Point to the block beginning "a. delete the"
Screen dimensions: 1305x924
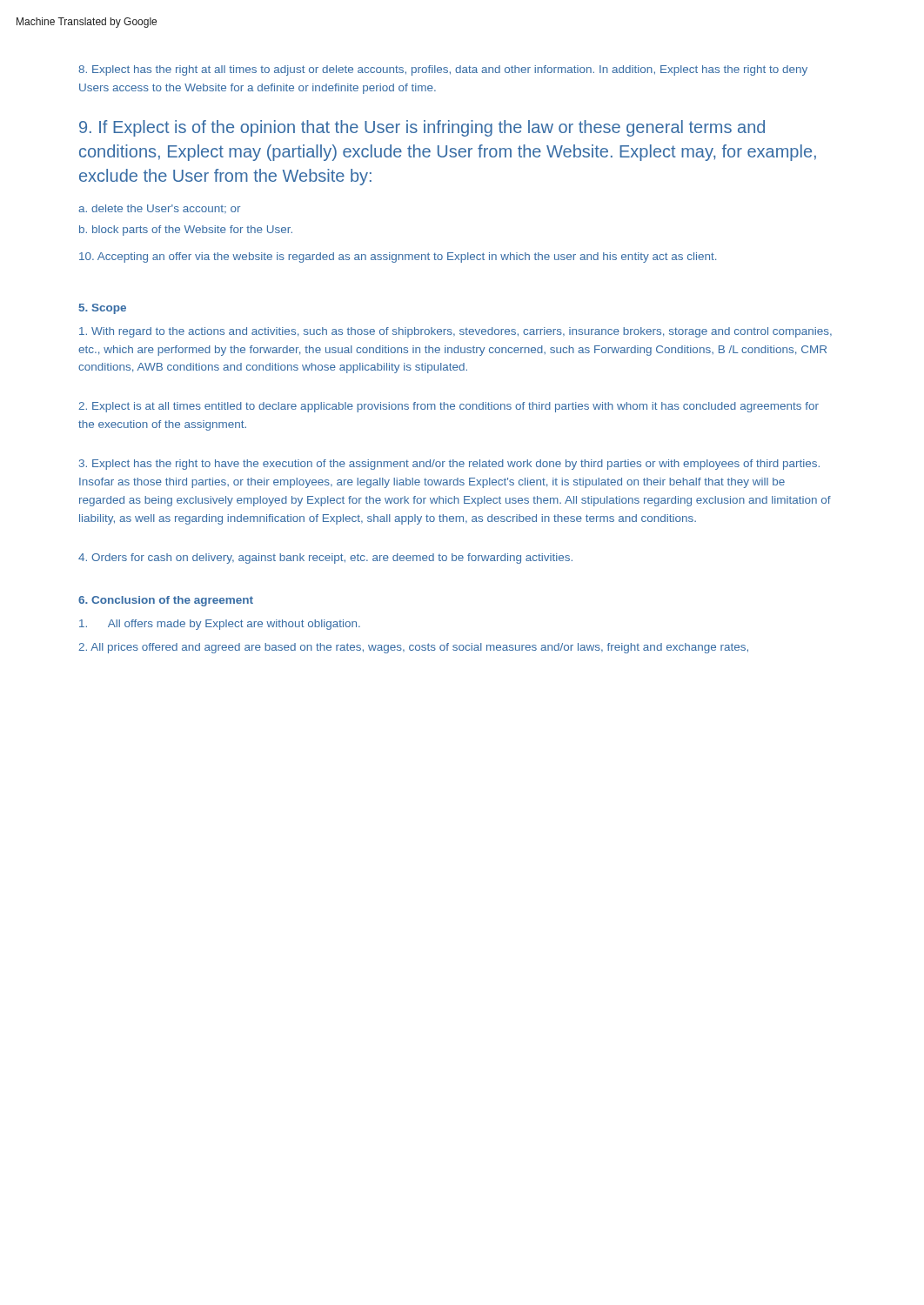(159, 208)
